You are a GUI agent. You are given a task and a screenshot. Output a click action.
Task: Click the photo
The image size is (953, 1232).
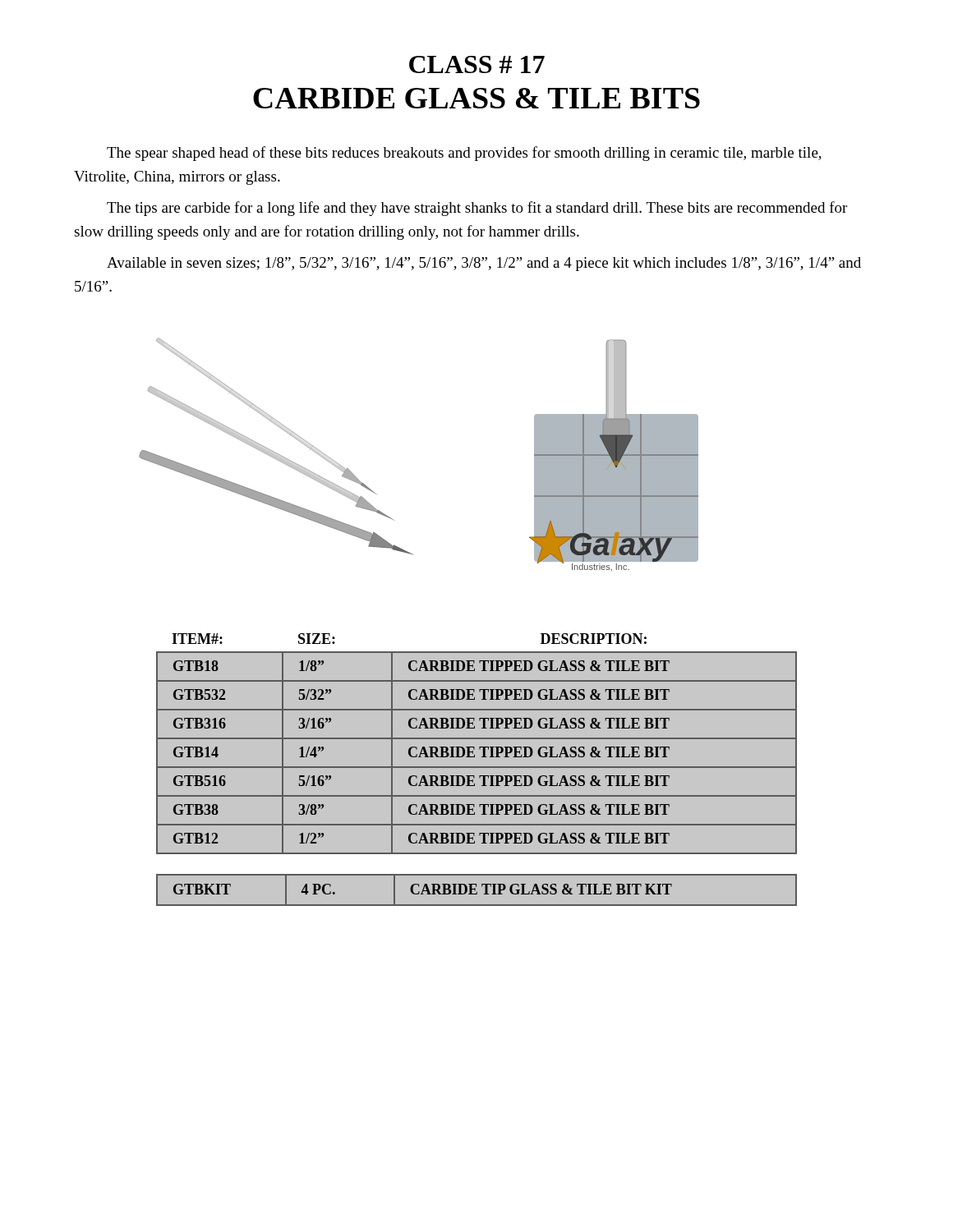tap(476, 463)
